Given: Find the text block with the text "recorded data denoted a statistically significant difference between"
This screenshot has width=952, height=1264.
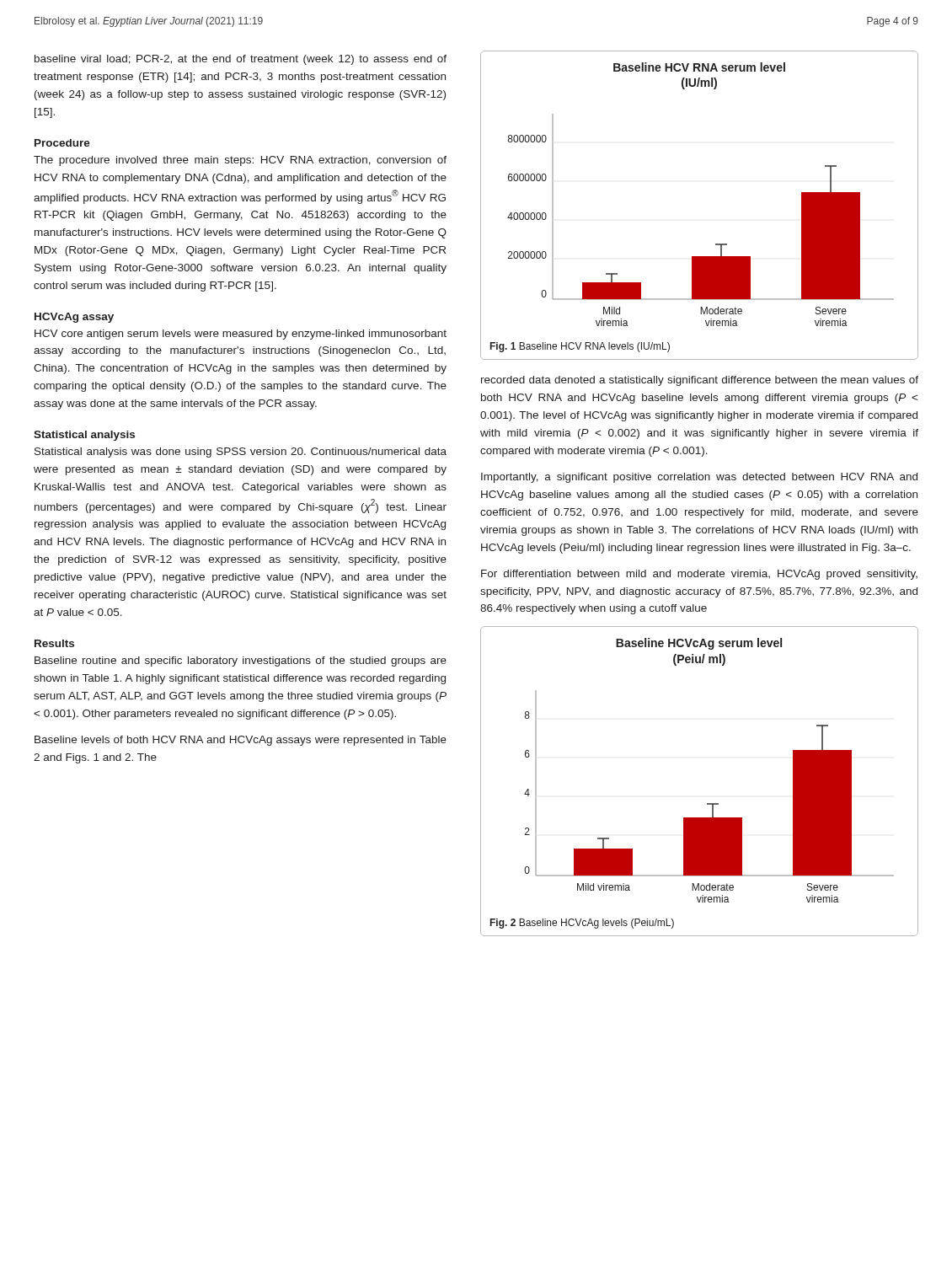Looking at the screenshot, I should coord(699,415).
